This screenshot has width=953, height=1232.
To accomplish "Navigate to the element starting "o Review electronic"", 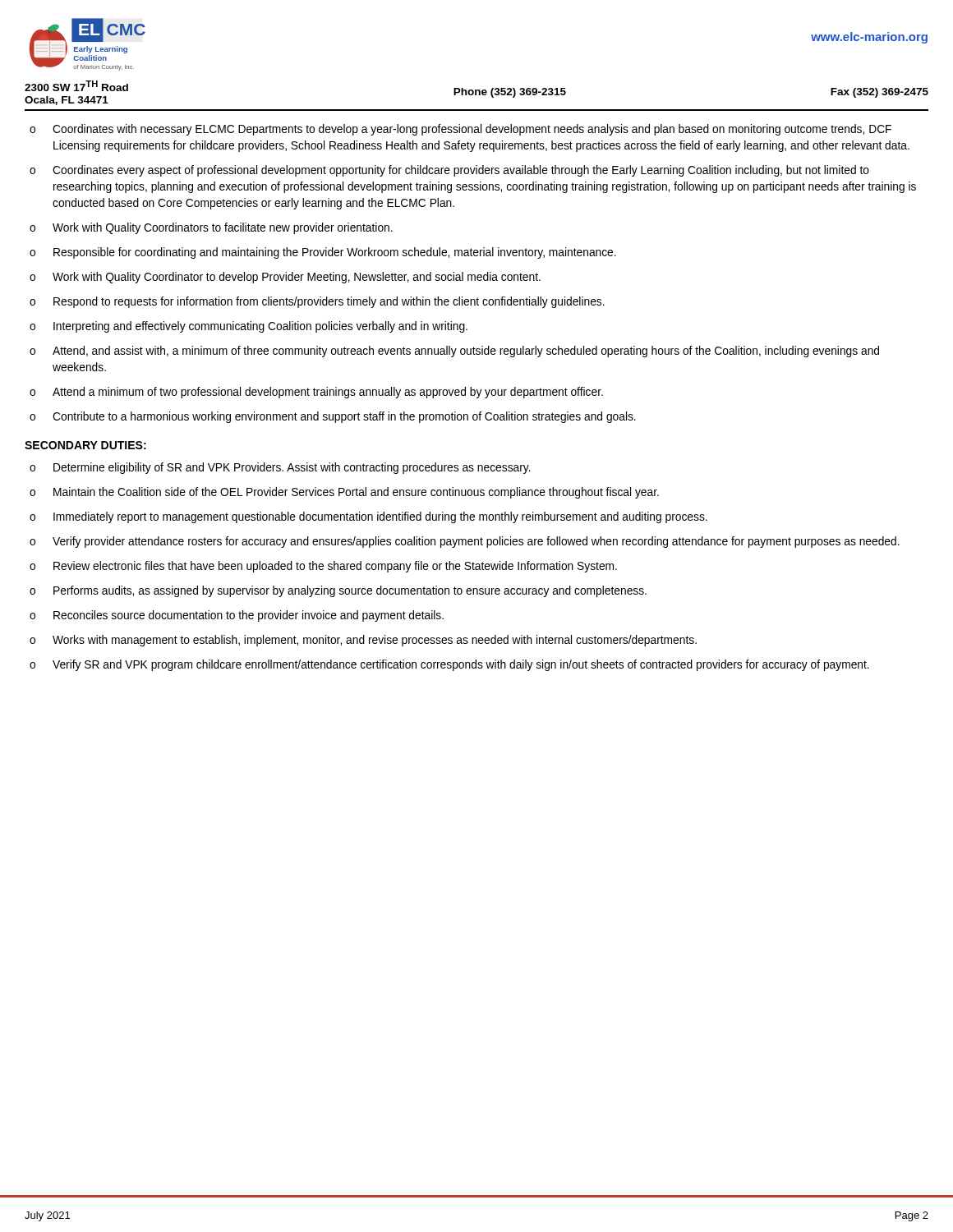I will click(476, 567).
